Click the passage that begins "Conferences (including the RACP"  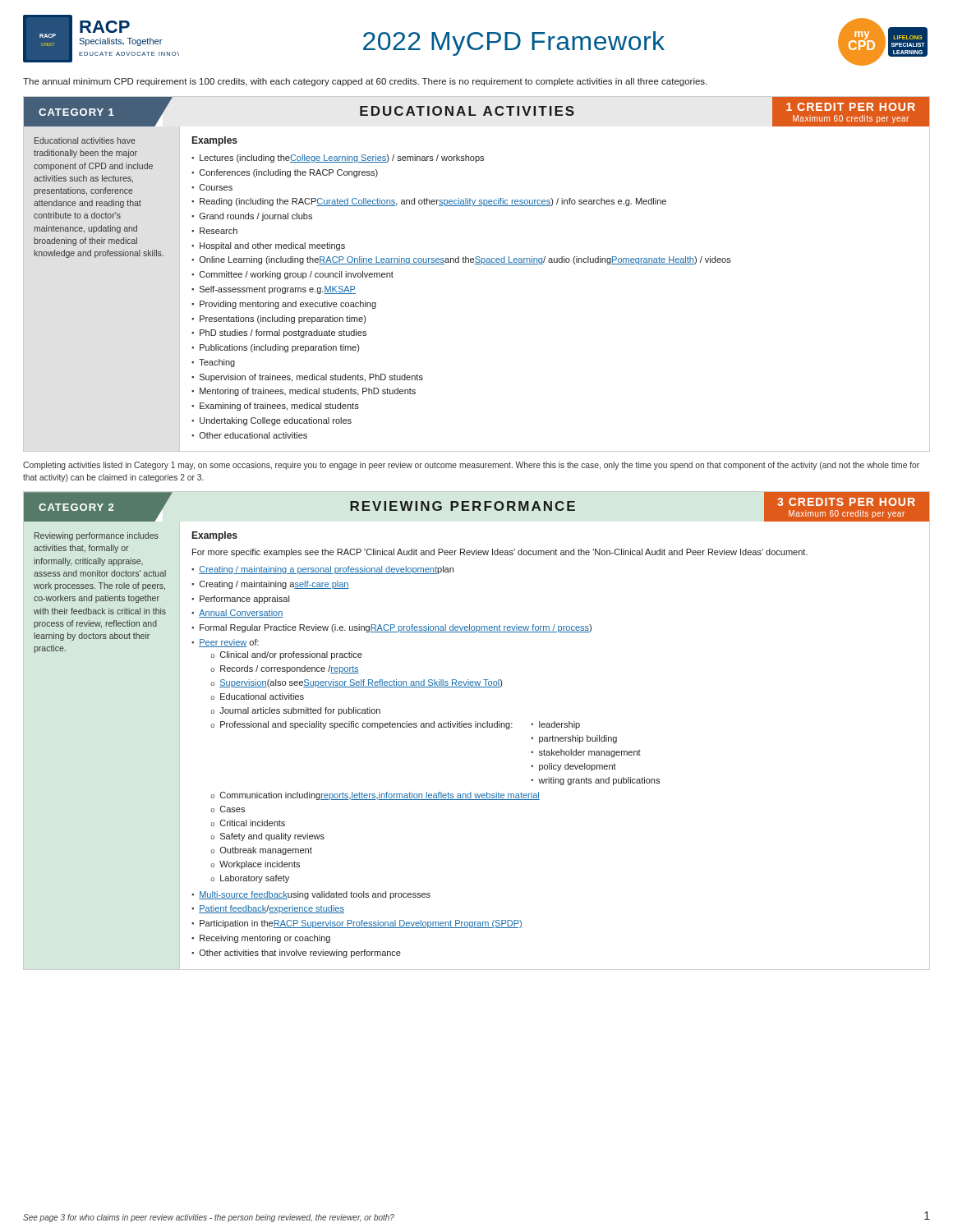click(x=289, y=172)
